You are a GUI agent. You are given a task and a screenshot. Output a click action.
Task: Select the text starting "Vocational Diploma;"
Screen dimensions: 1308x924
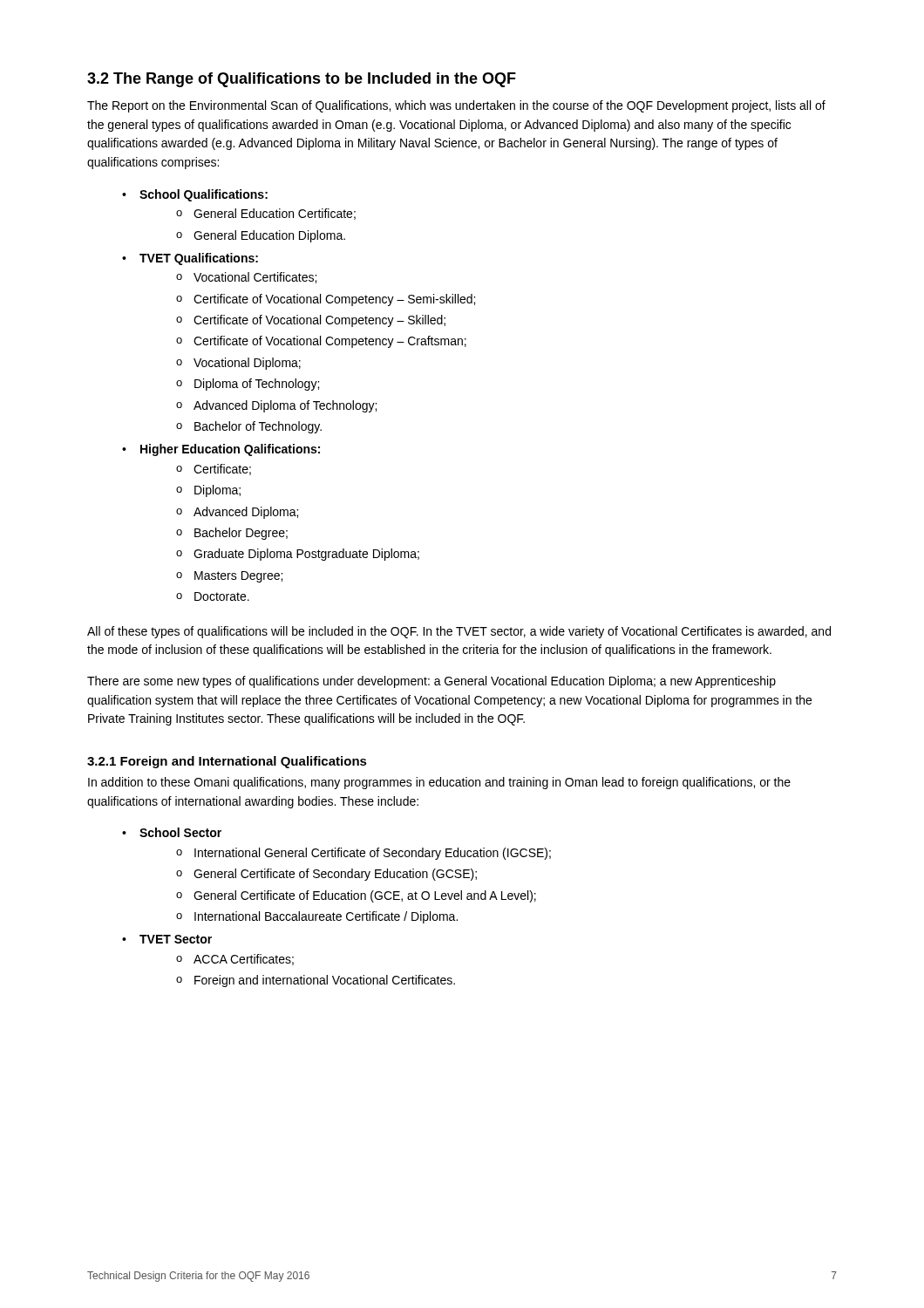coord(247,363)
